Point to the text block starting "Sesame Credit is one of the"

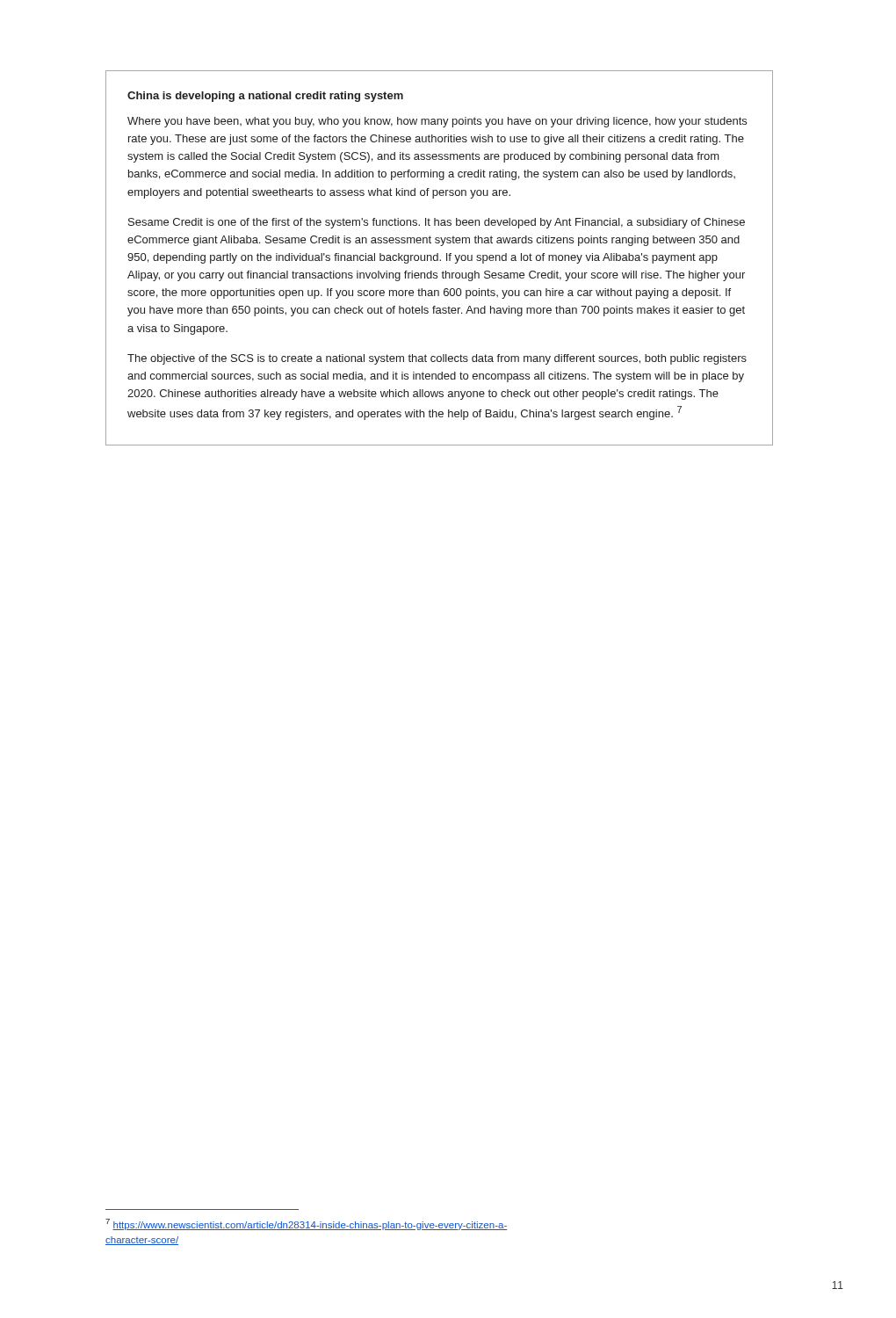(436, 275)
